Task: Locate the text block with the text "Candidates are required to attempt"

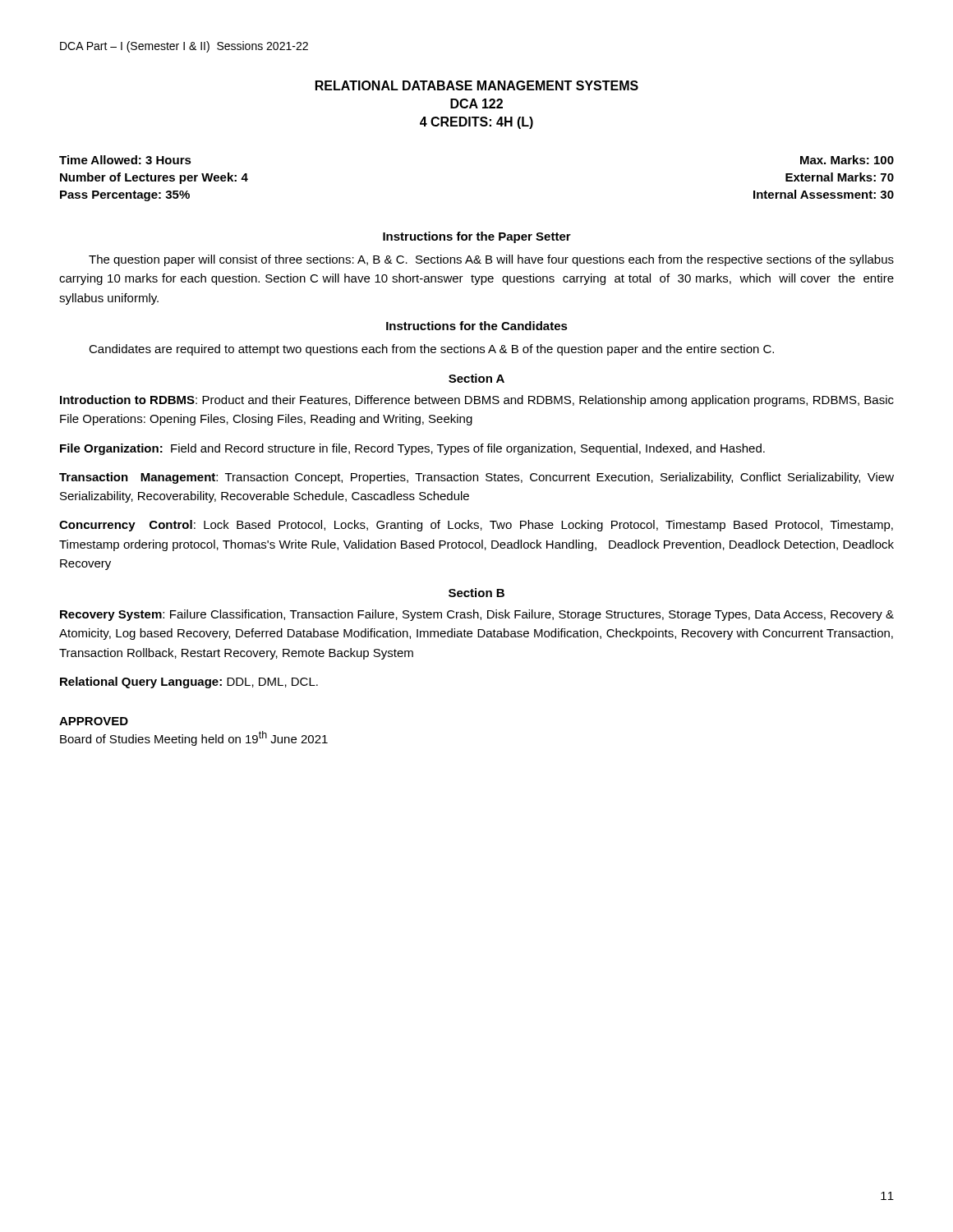Action: tap(432, 348)
